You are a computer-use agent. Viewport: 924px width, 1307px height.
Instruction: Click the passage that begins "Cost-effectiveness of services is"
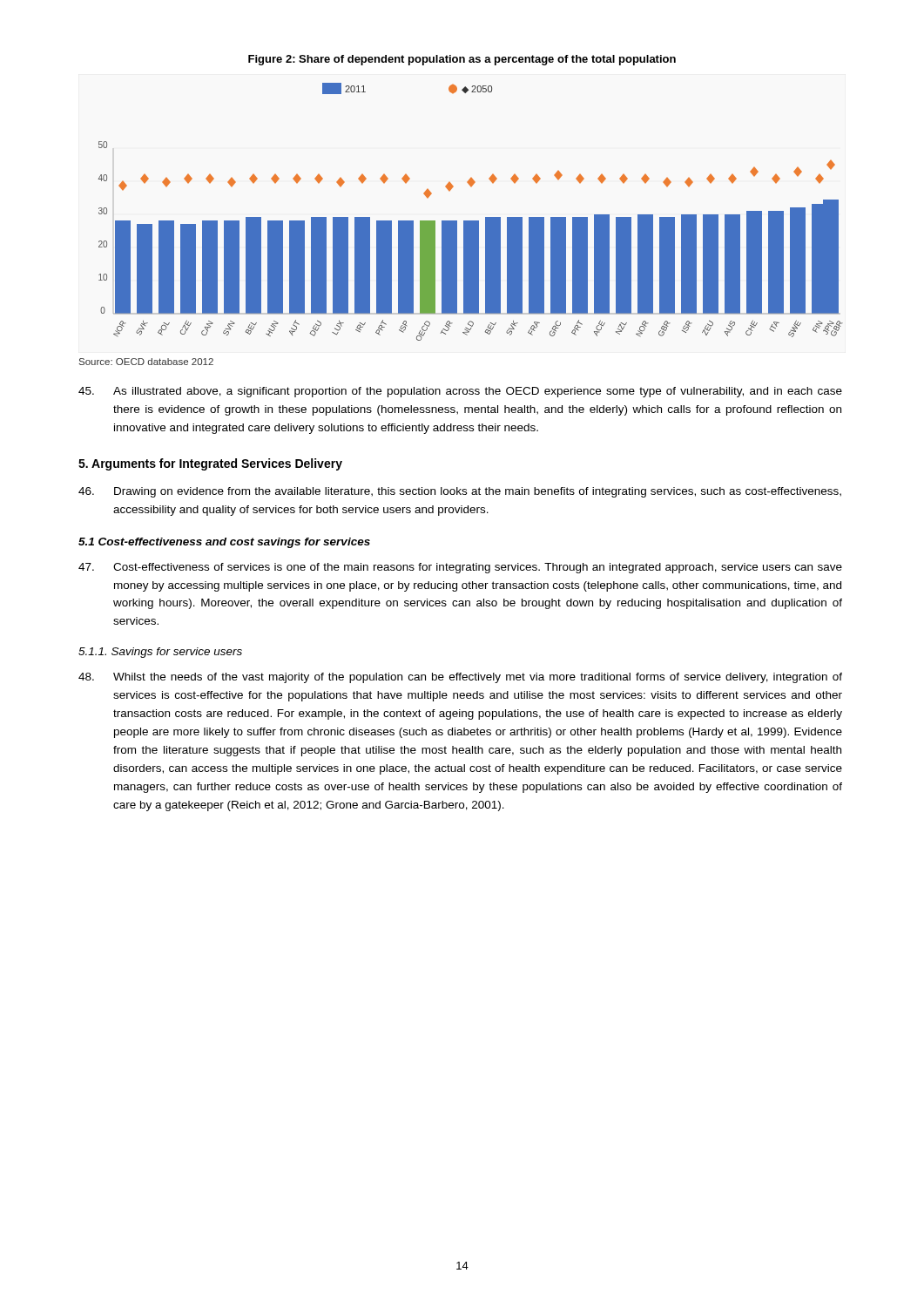tap(460, 595)
